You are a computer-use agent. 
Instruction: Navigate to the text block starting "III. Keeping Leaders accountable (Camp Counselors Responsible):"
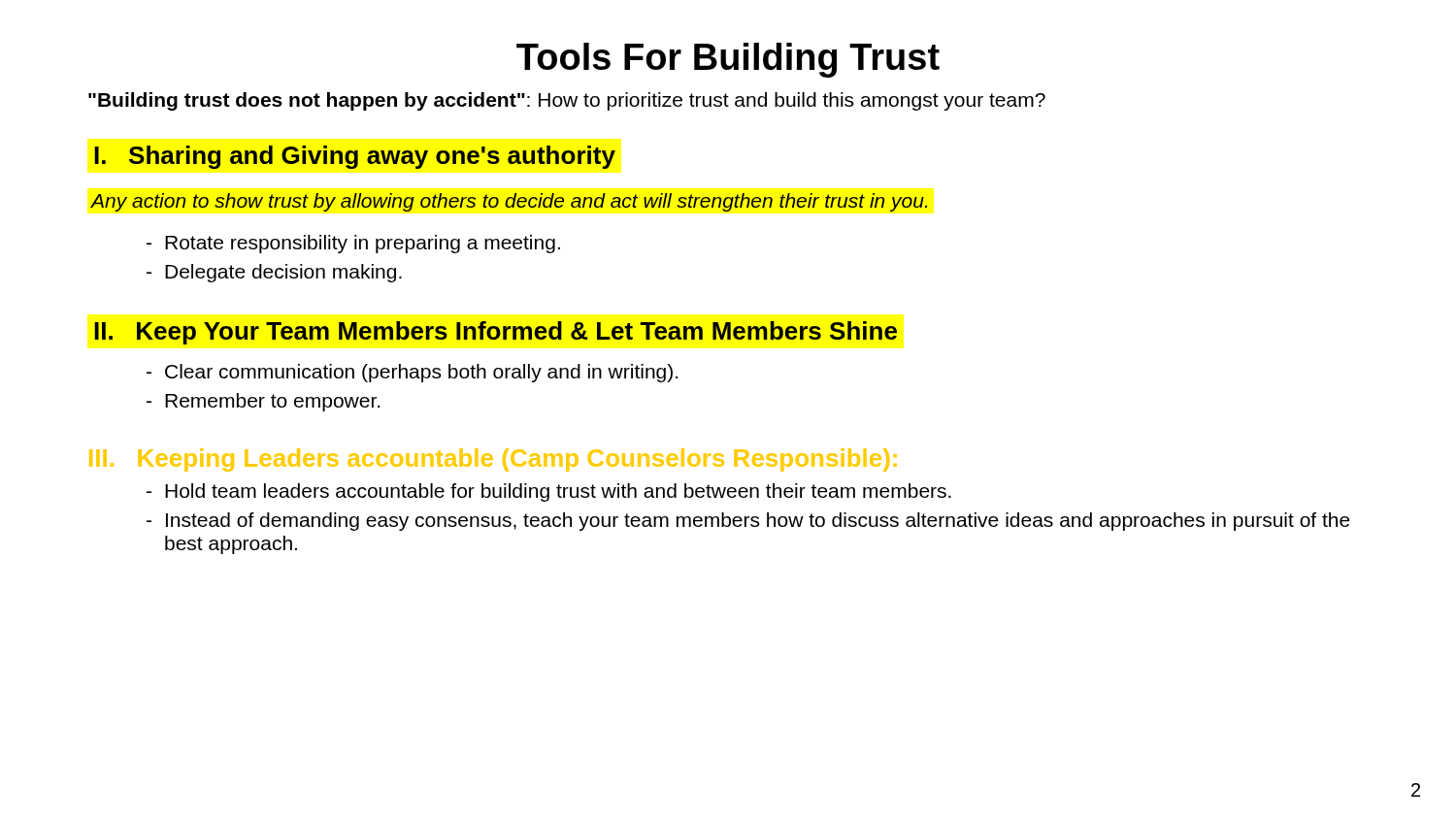[x=493, y=458]
